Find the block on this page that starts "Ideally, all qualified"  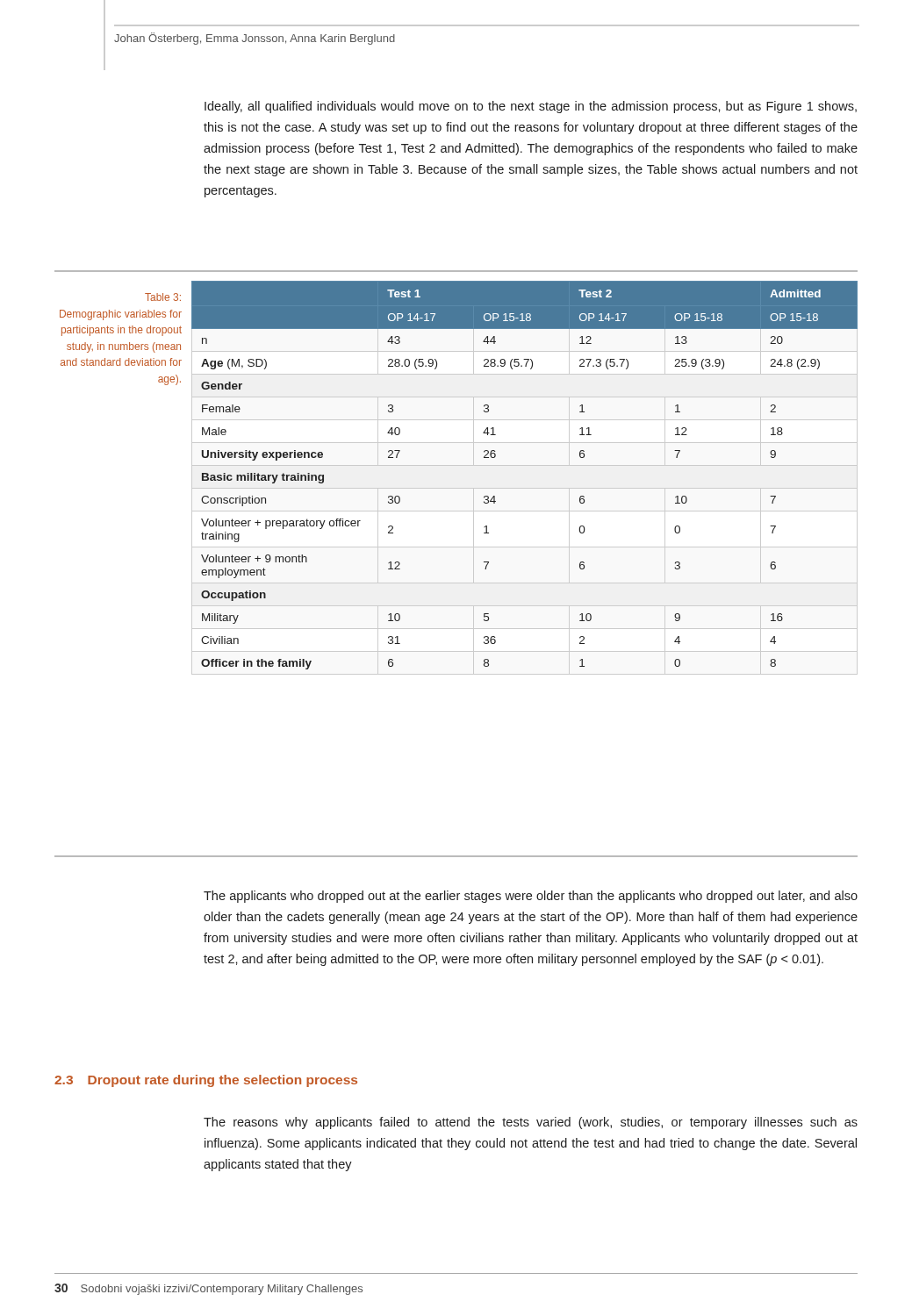coord(531,148)
